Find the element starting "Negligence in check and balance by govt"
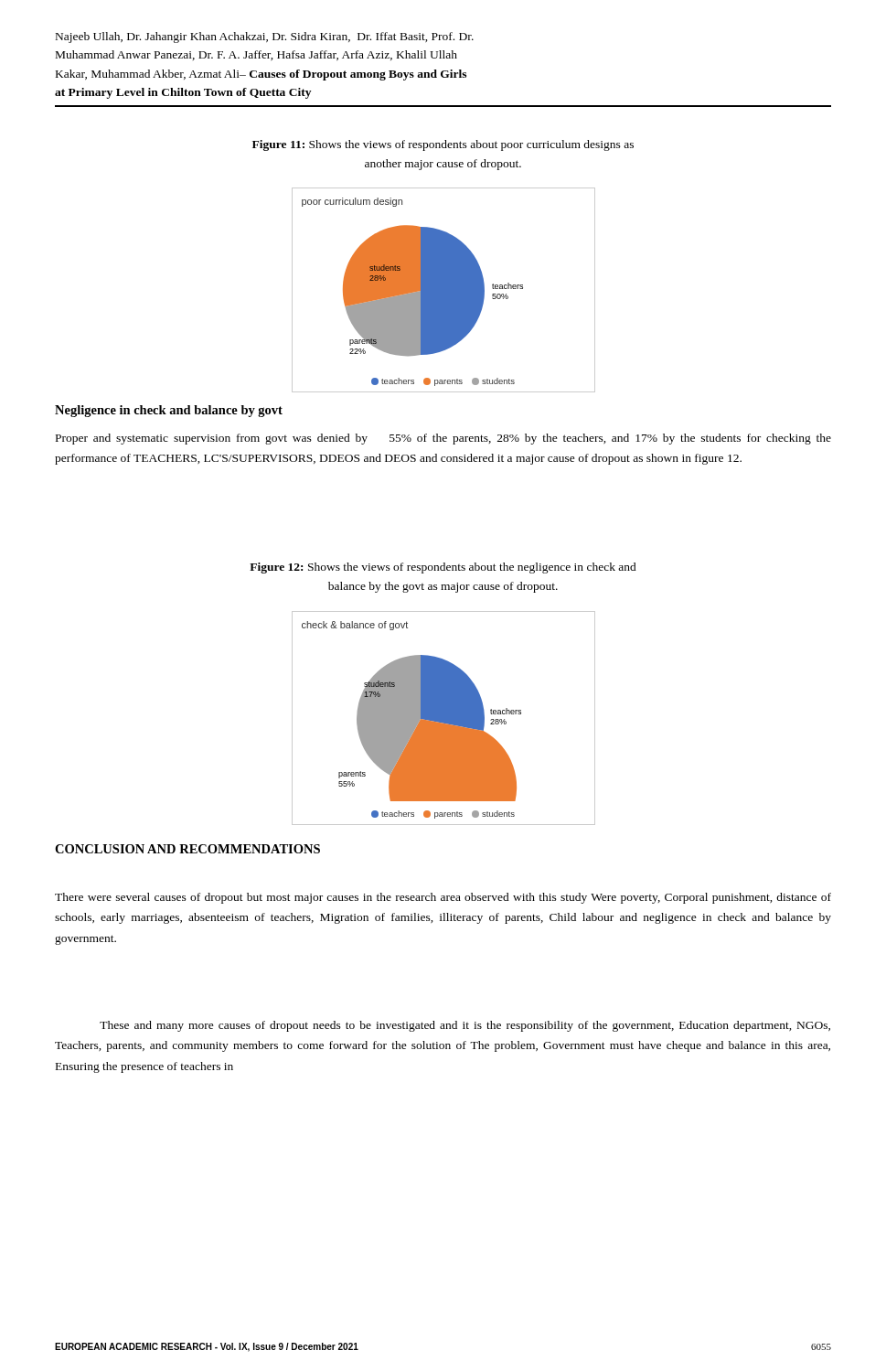The height and width of the screenshot is (1372, 886). coord(169,410)
